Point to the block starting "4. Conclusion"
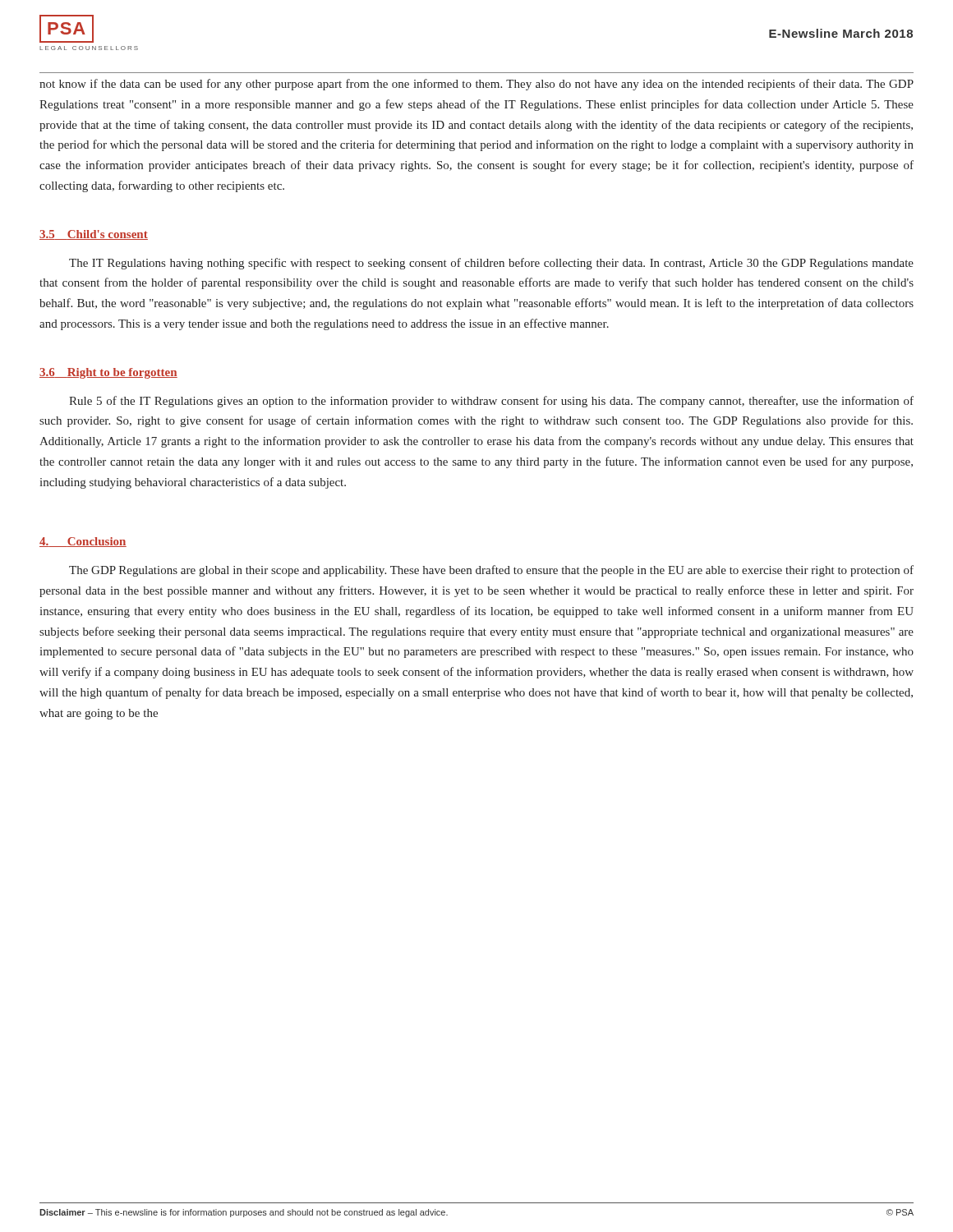Screen dimensions: 1232x953 (83, 541)
